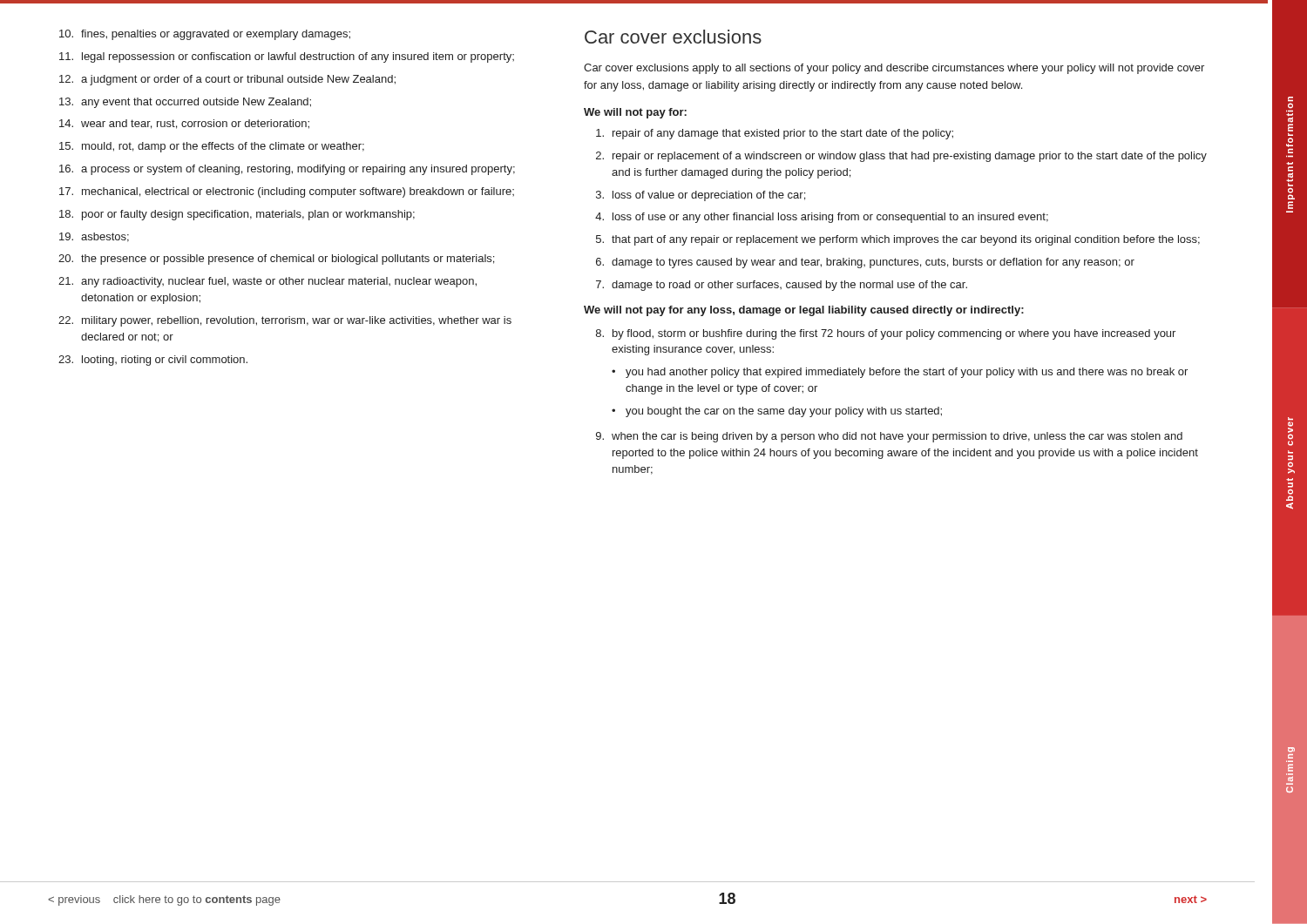1307x924 pixels.
Task: Navigate to the block starting "Car cover exclusions apply to all sections of"
Action: (x=894, y=76)
